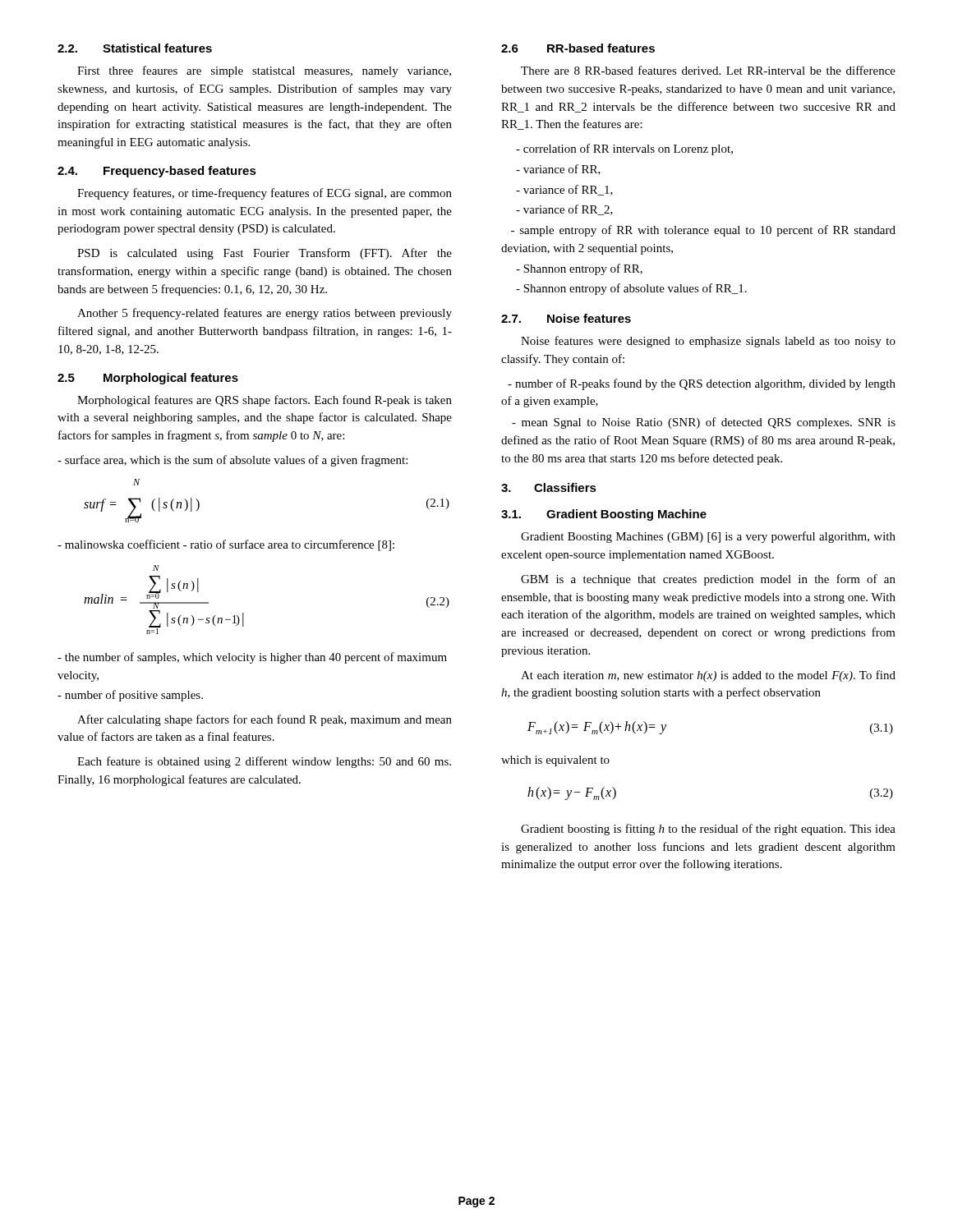
Task: Navigate to the element starting "Shannon entropy of RR,"
Action: point(579,268)
